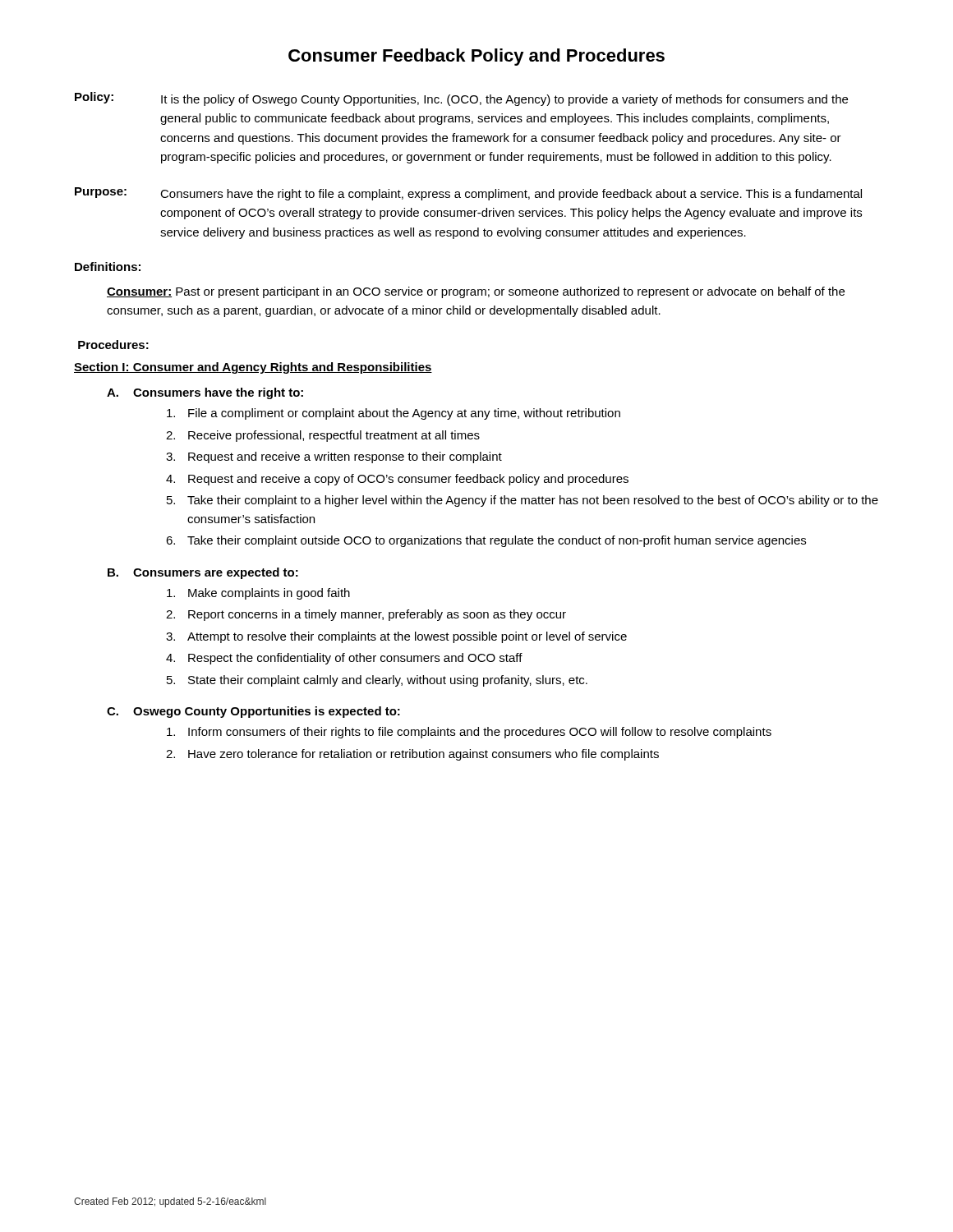The width and height of the screenshot is (953, 1232).
Task: Select the section header with the text "B. Consumers are expected"
Action: [x=203, y=572]
